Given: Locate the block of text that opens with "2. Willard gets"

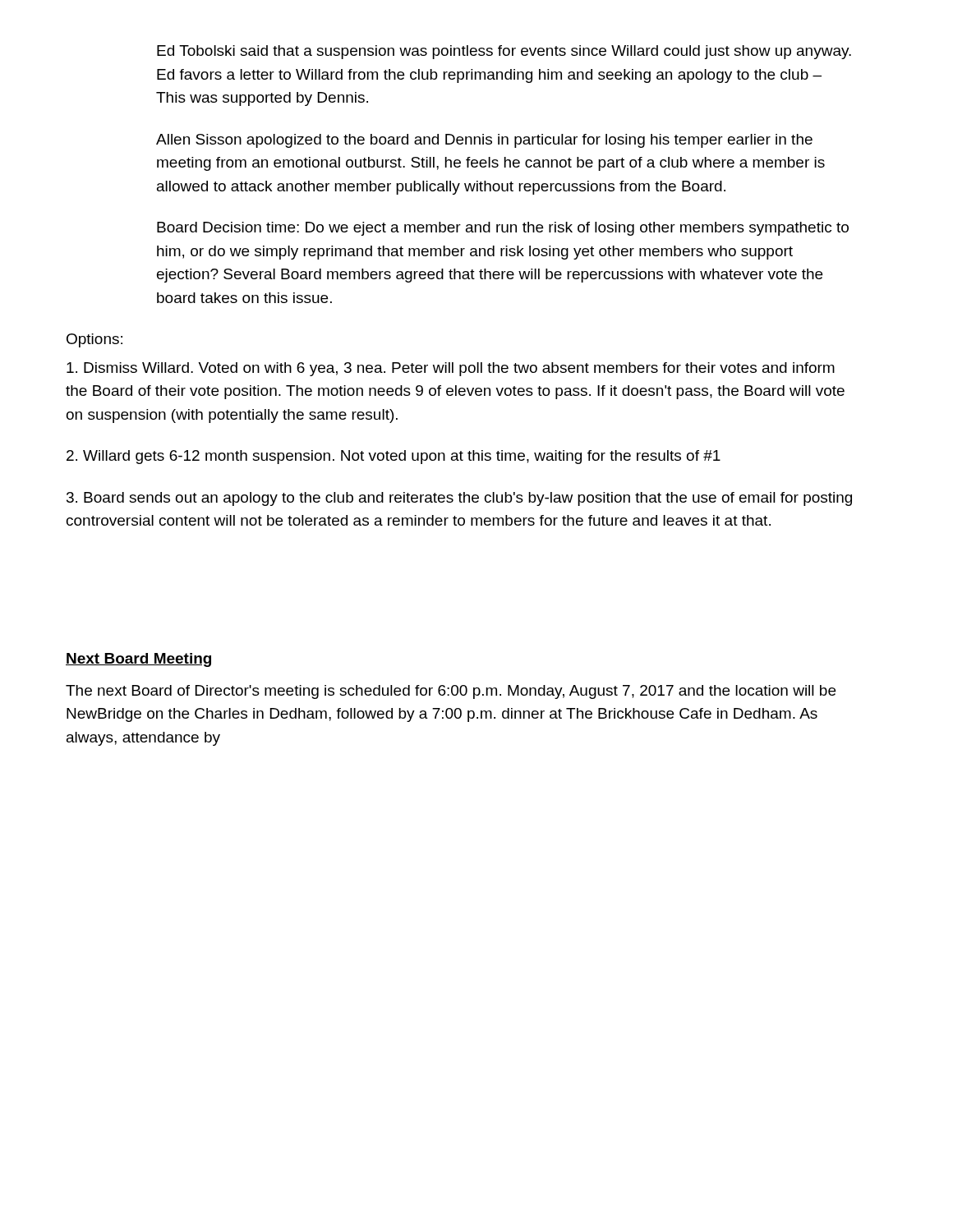Looking at the screenshot, I should coord(393,455).
